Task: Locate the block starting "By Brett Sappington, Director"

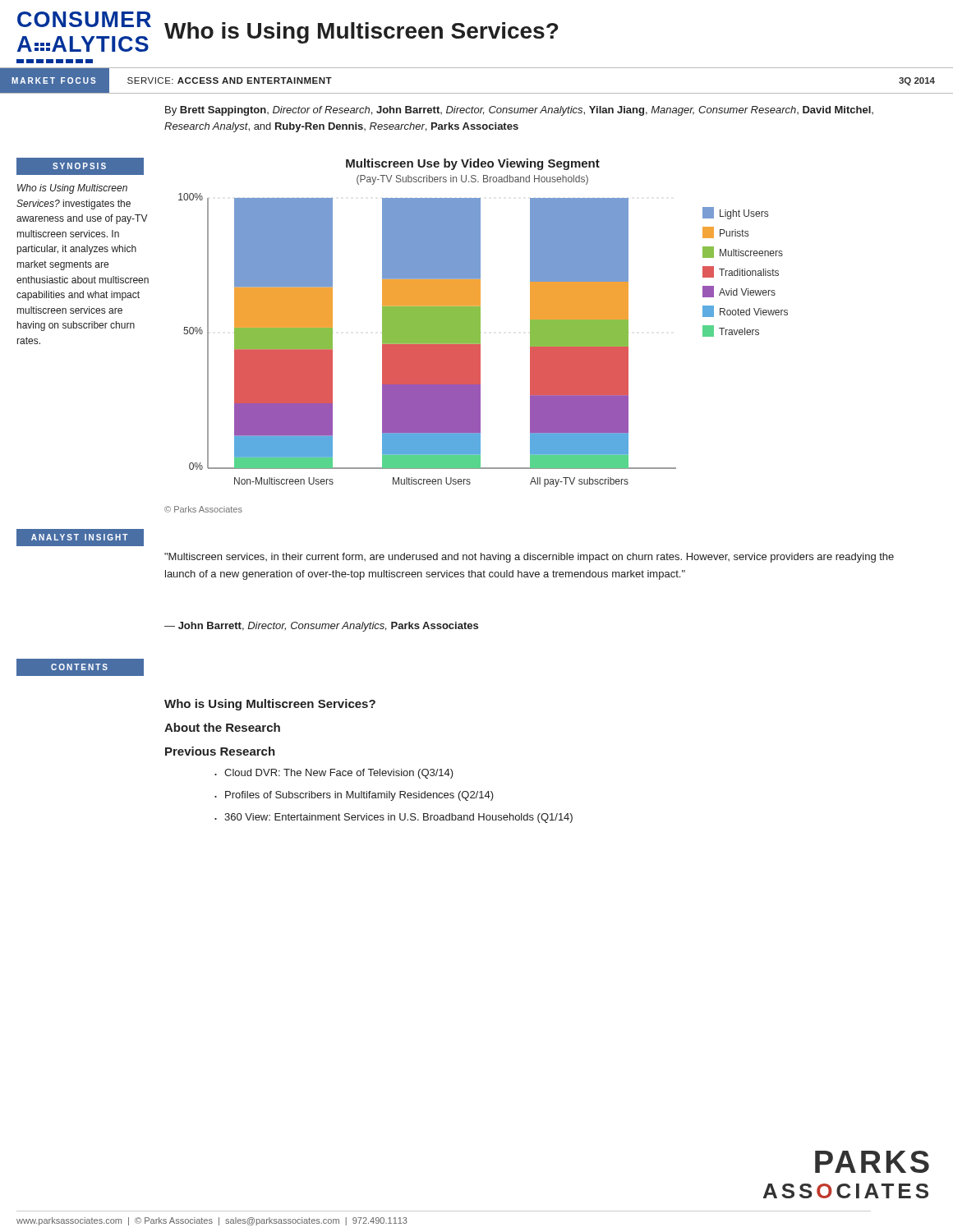Action: tap(519, 118)
